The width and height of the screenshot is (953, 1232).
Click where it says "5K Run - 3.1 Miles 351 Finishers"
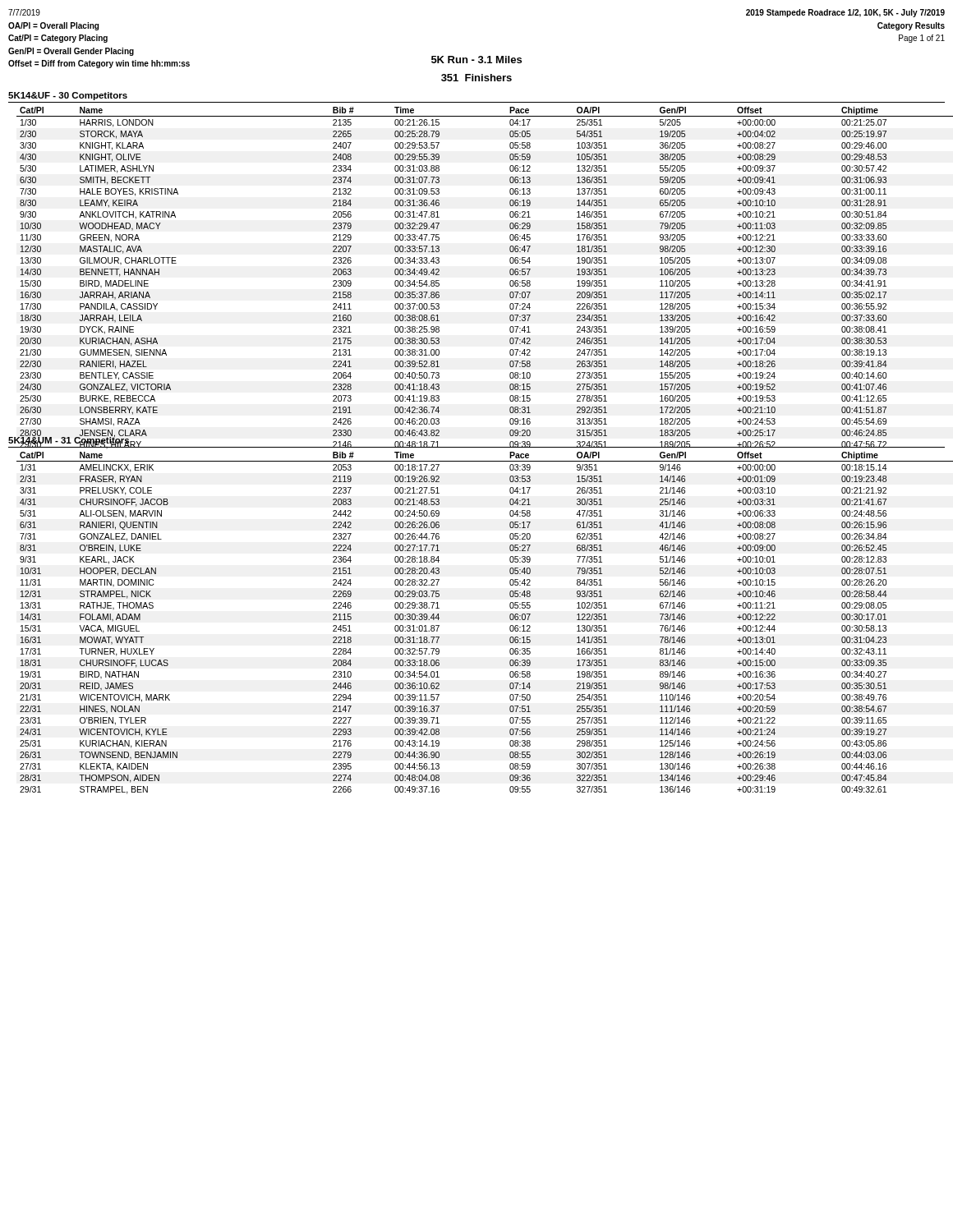(476, 69)
